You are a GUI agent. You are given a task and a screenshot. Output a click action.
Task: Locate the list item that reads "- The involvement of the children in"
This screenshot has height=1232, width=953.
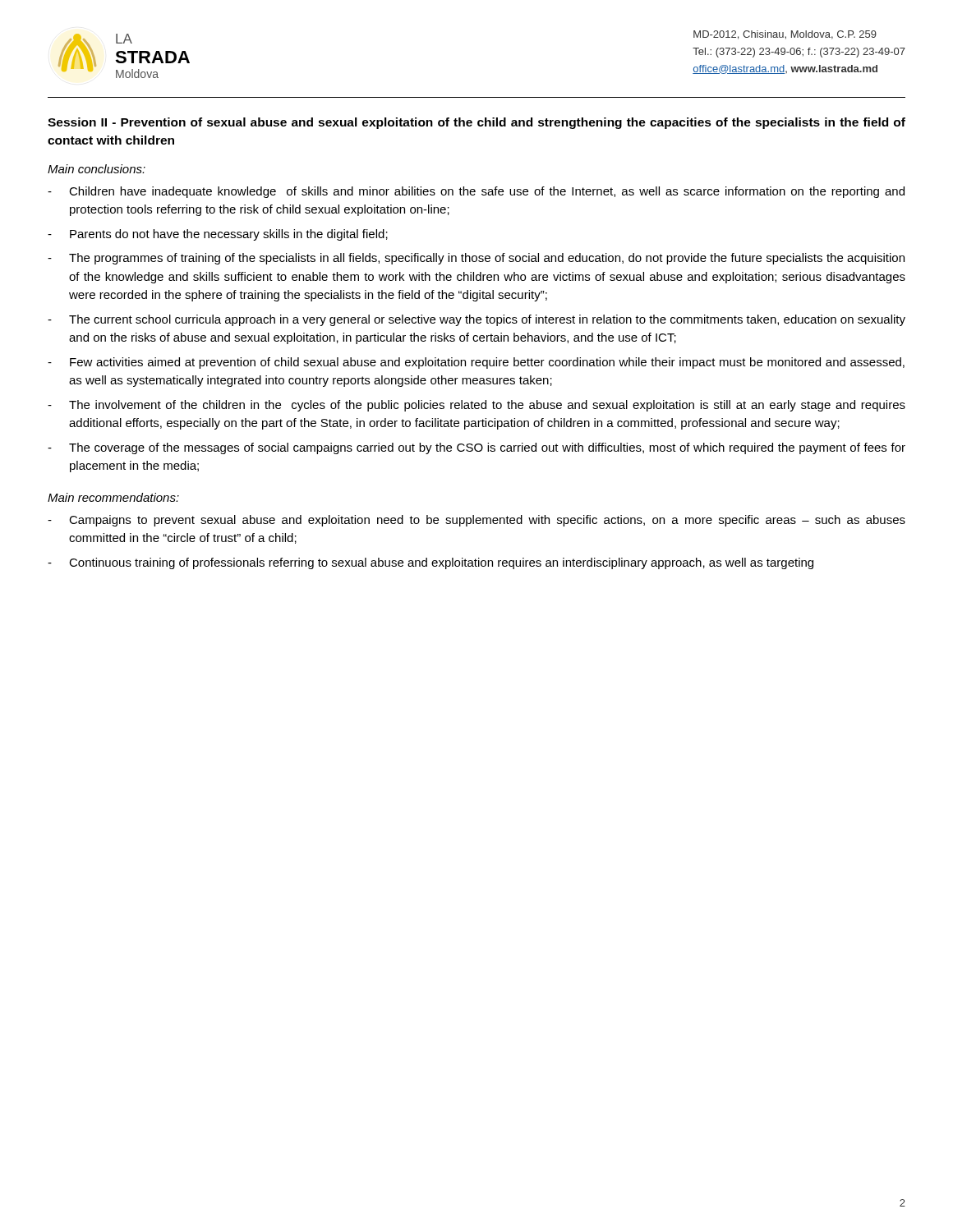(x=476, y=414)
